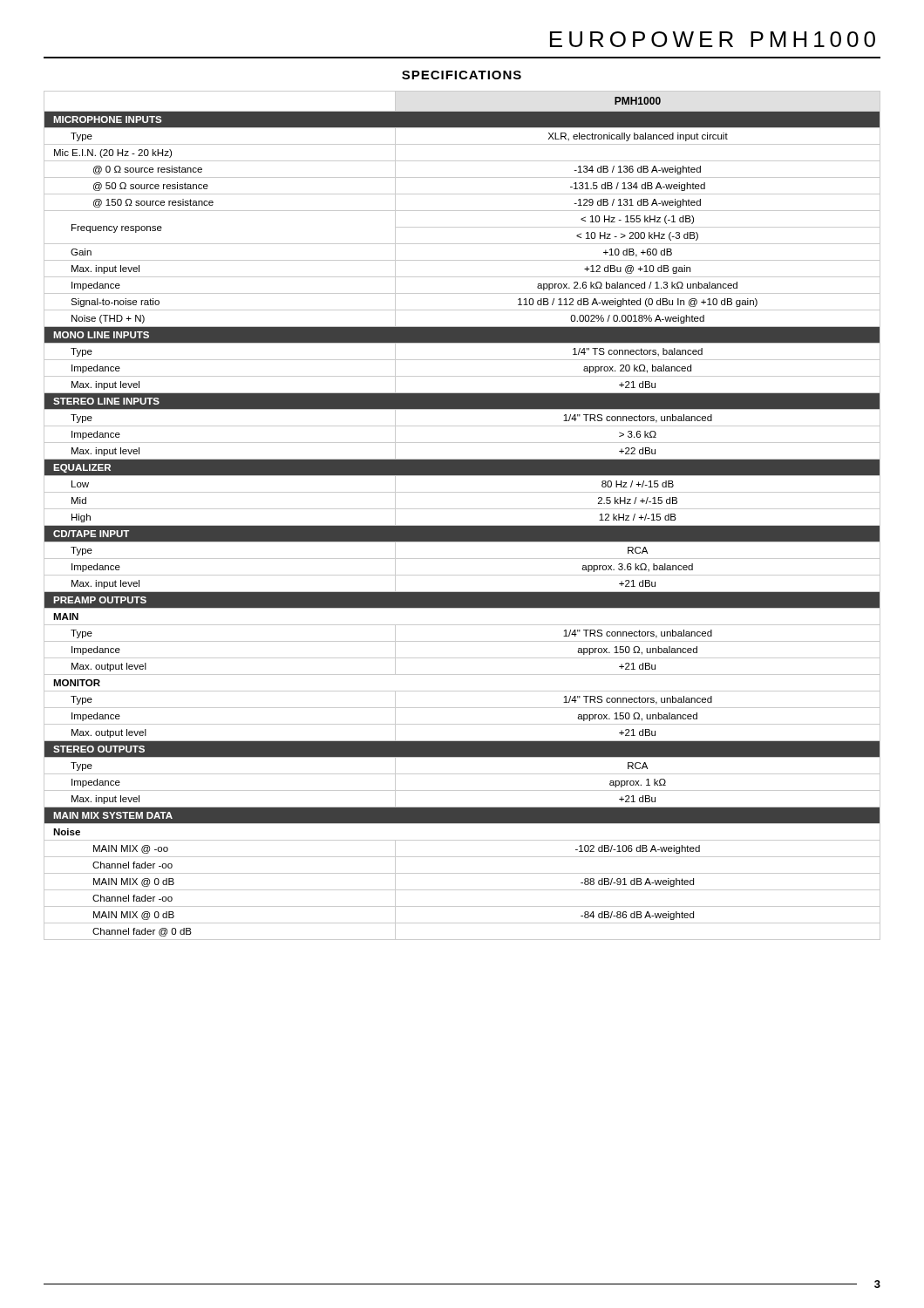Screen dimensions: 1308x924
Task: Find the title containing "EUROPOWER PMH1000"
Action: coord(714,39)
